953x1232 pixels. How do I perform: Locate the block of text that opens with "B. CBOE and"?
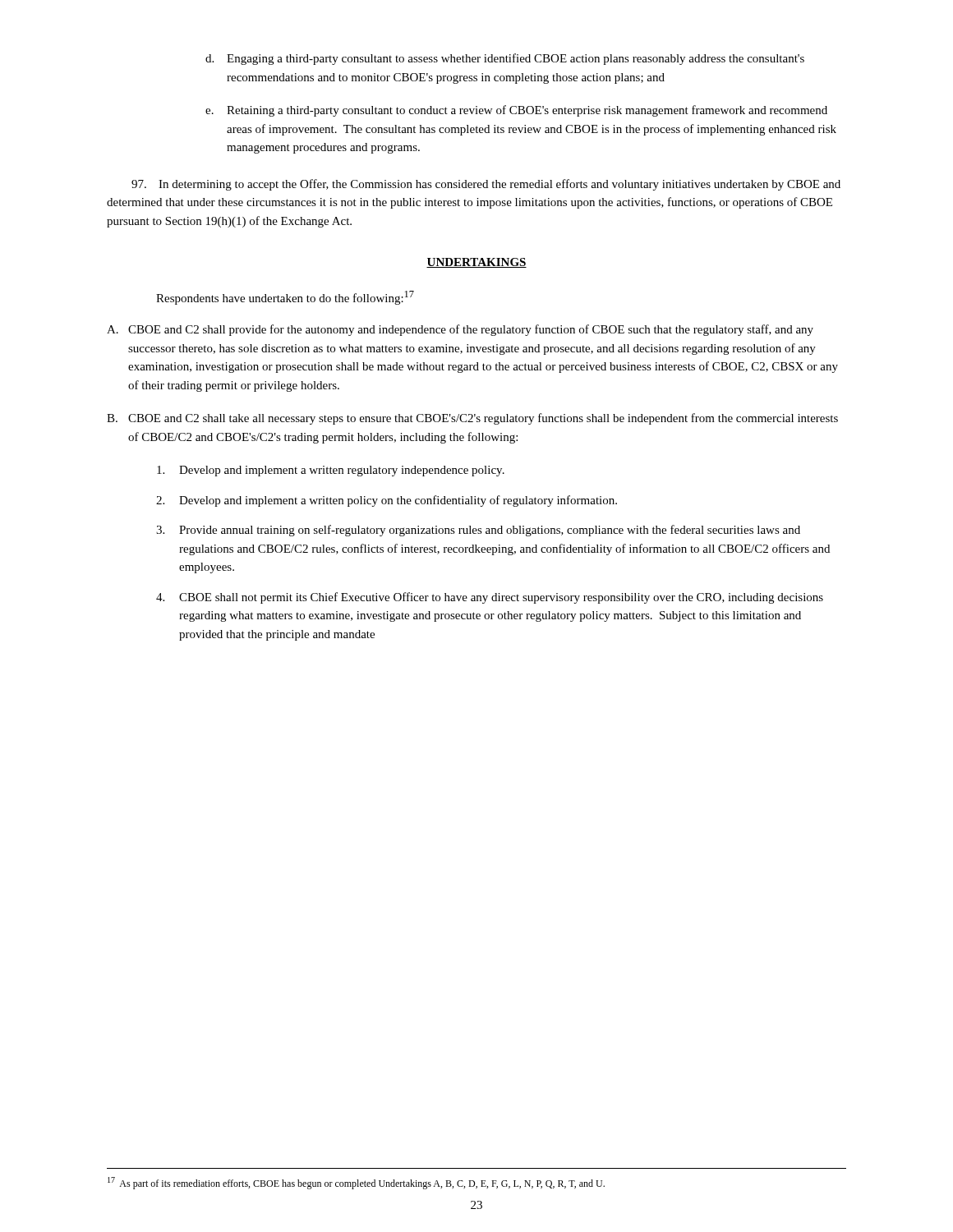click(476, 428)
